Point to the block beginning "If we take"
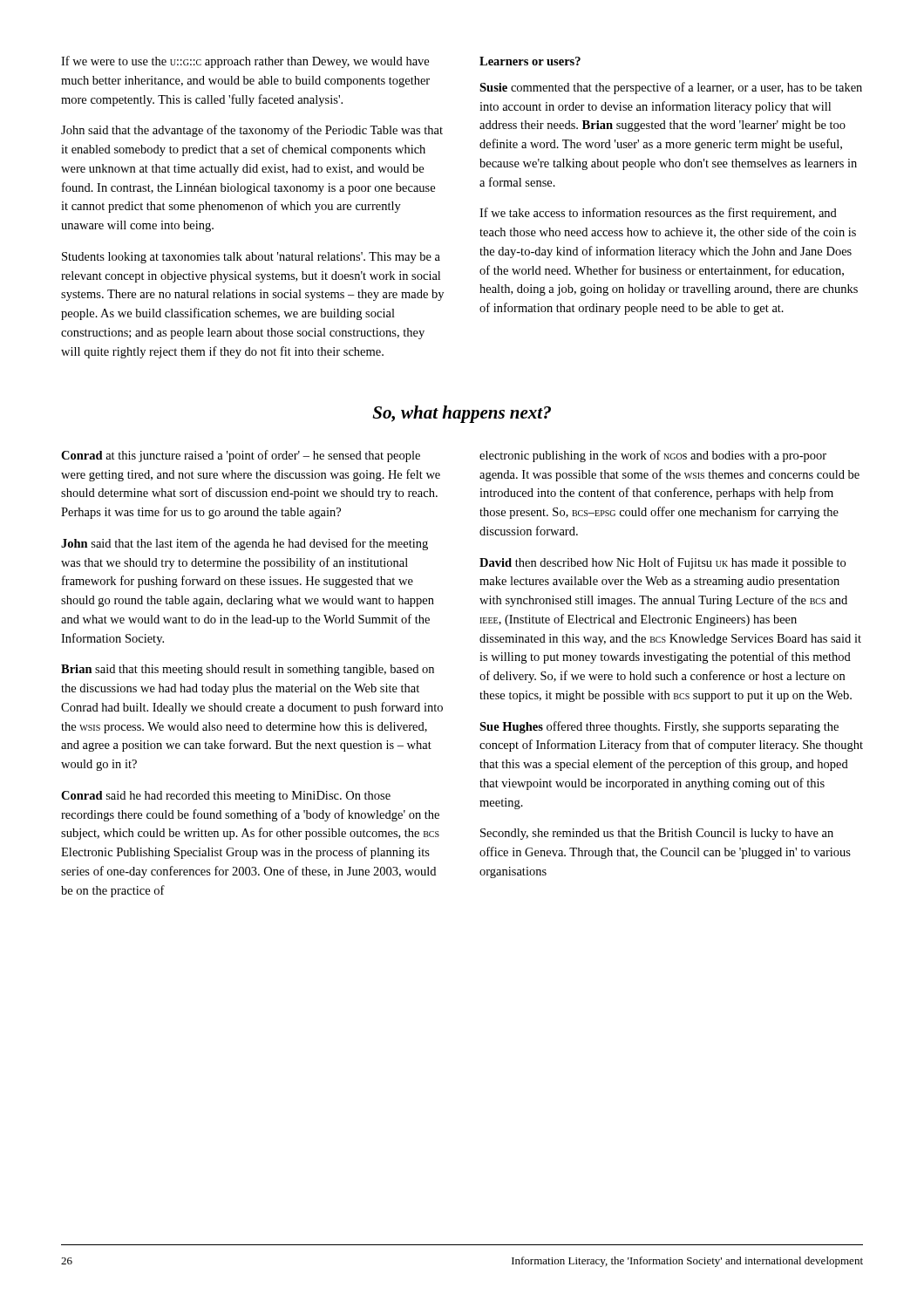 (671, 261)
